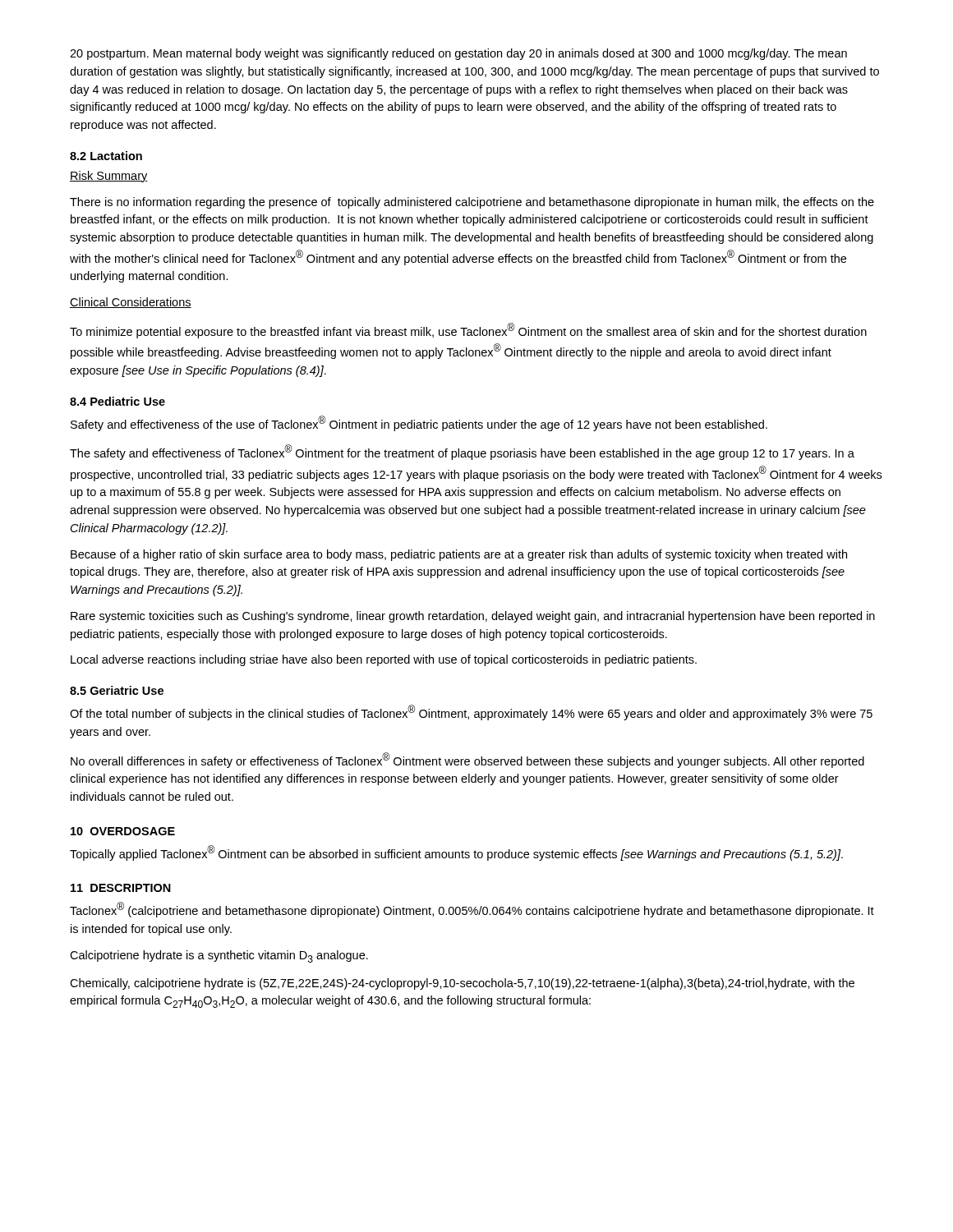Point to the block beginning "Taclonex® (calcipotriene and"
Screen dimensions: 1232x953
click(476, 919)
